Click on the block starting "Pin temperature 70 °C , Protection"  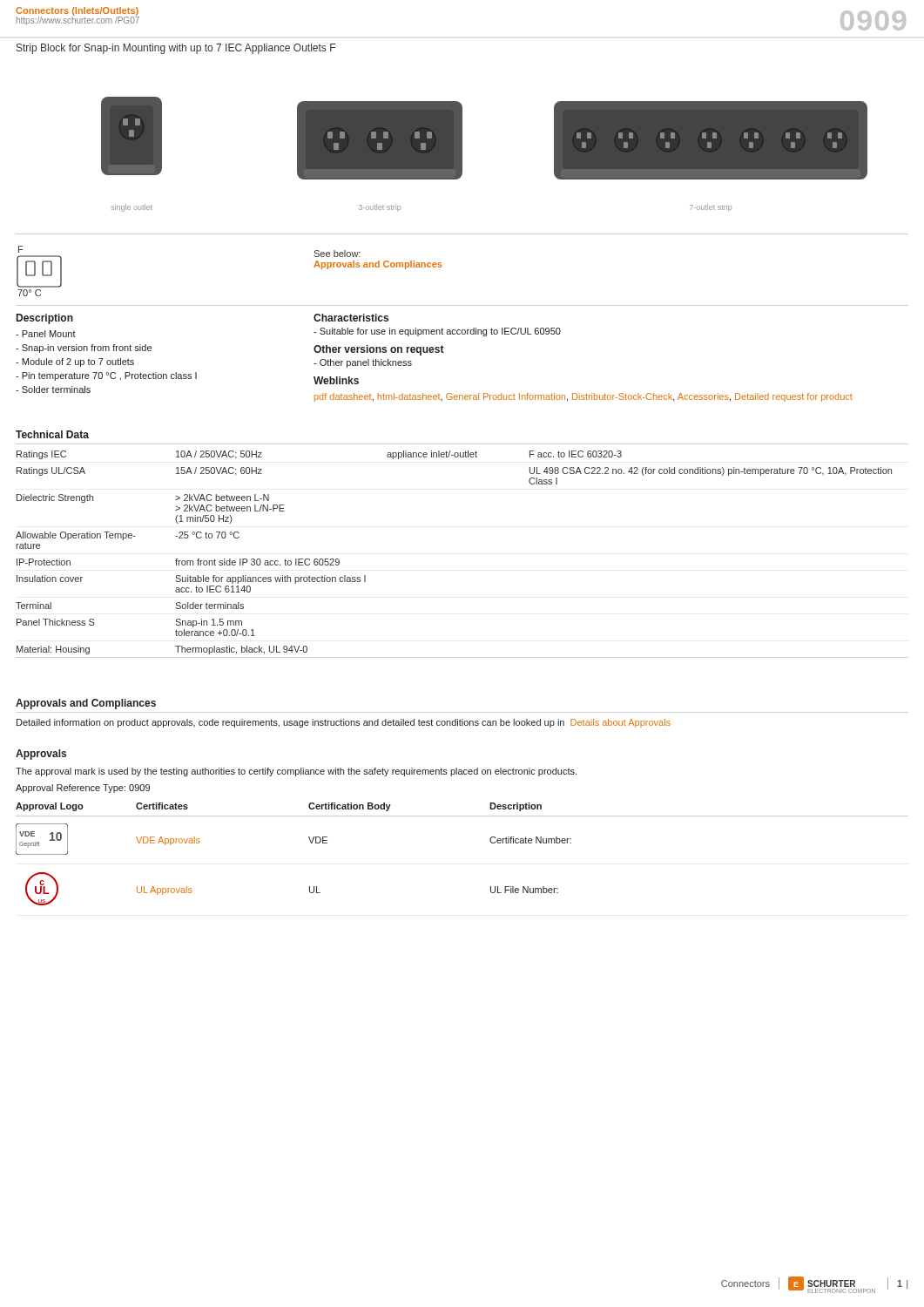pyautogui.click(x=107, y=376)
